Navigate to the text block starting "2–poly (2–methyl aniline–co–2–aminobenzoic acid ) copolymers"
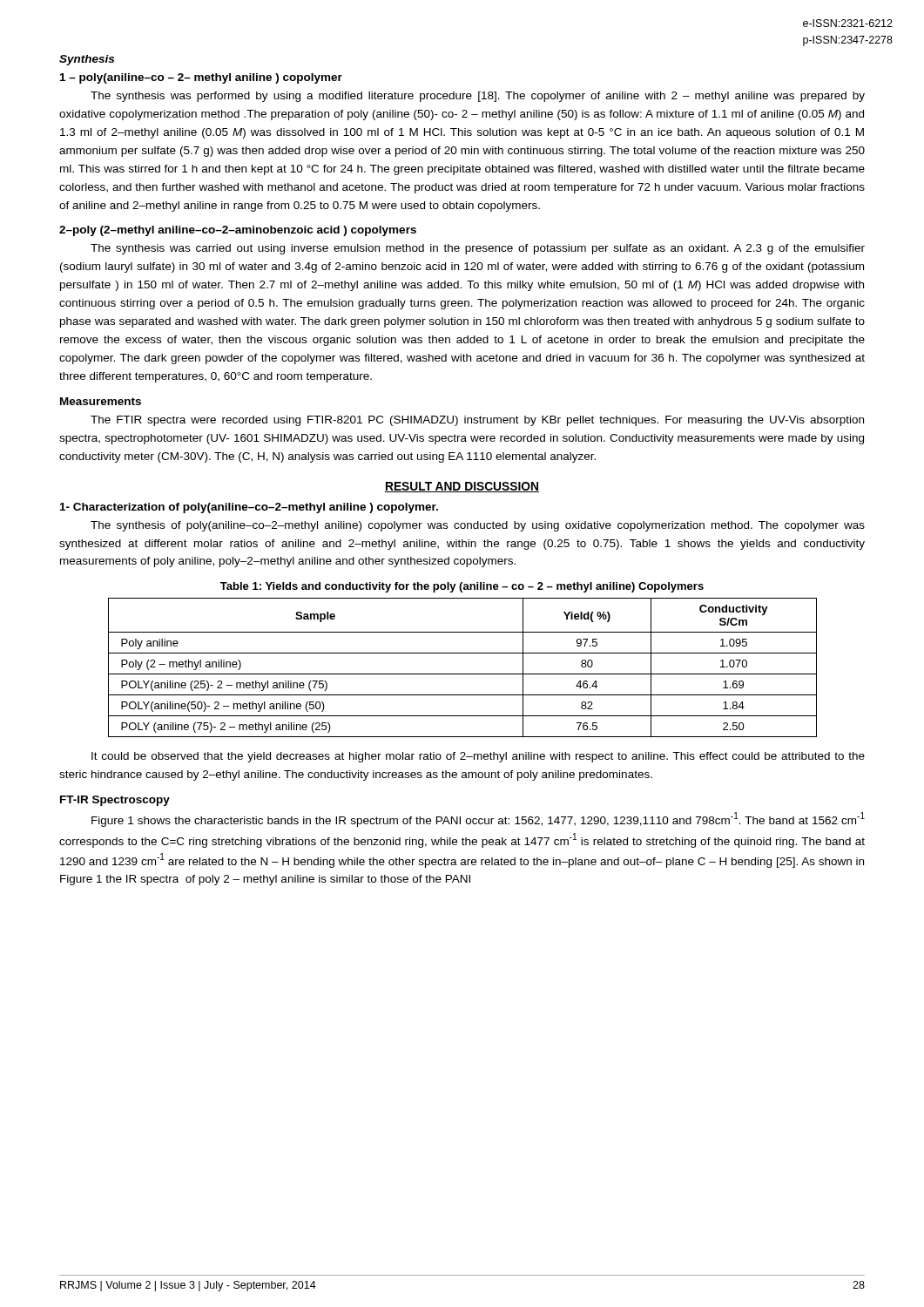924x1307 pixels. (238, 230)
